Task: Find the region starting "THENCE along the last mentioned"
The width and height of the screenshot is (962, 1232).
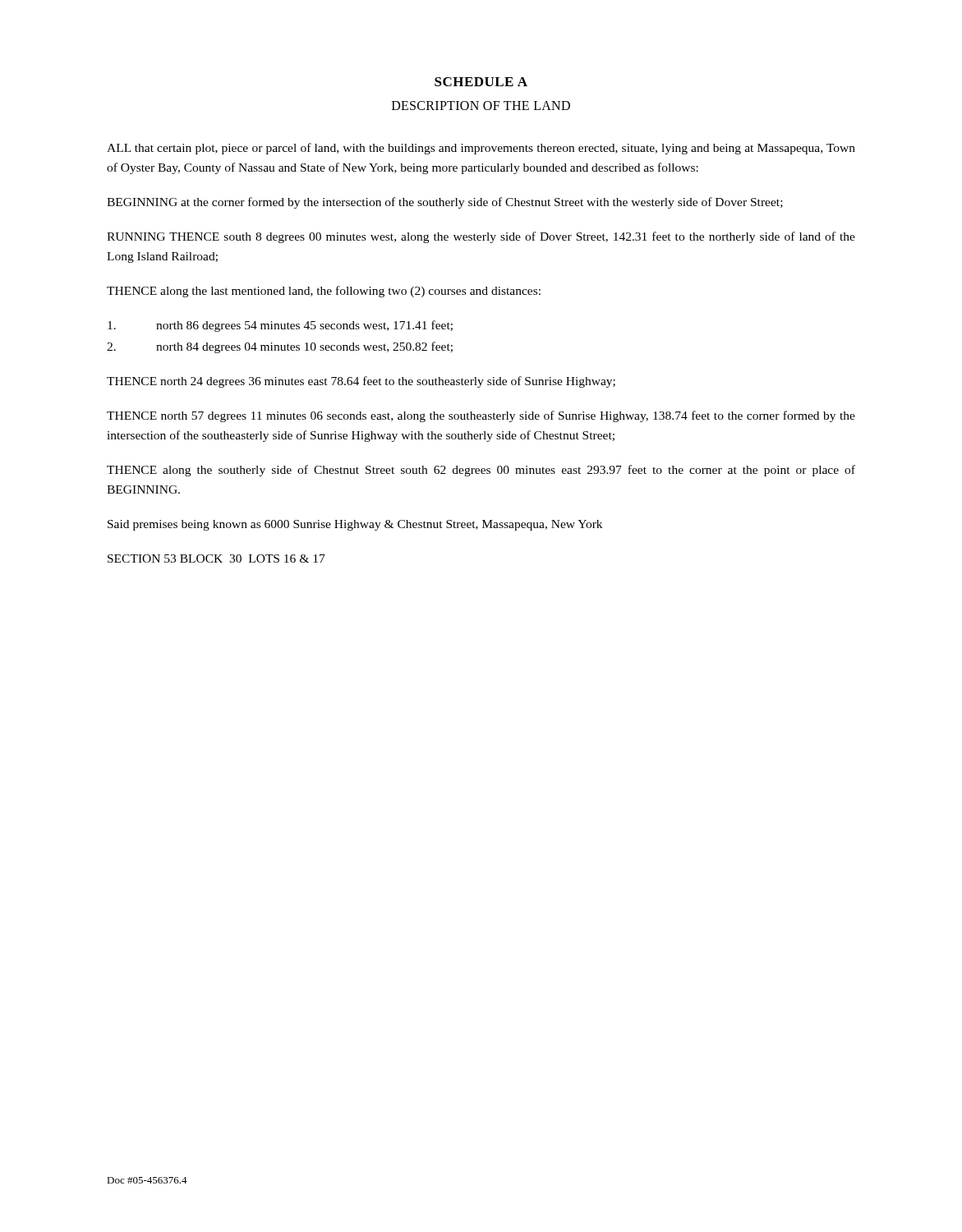Action: tap(324, 290)
